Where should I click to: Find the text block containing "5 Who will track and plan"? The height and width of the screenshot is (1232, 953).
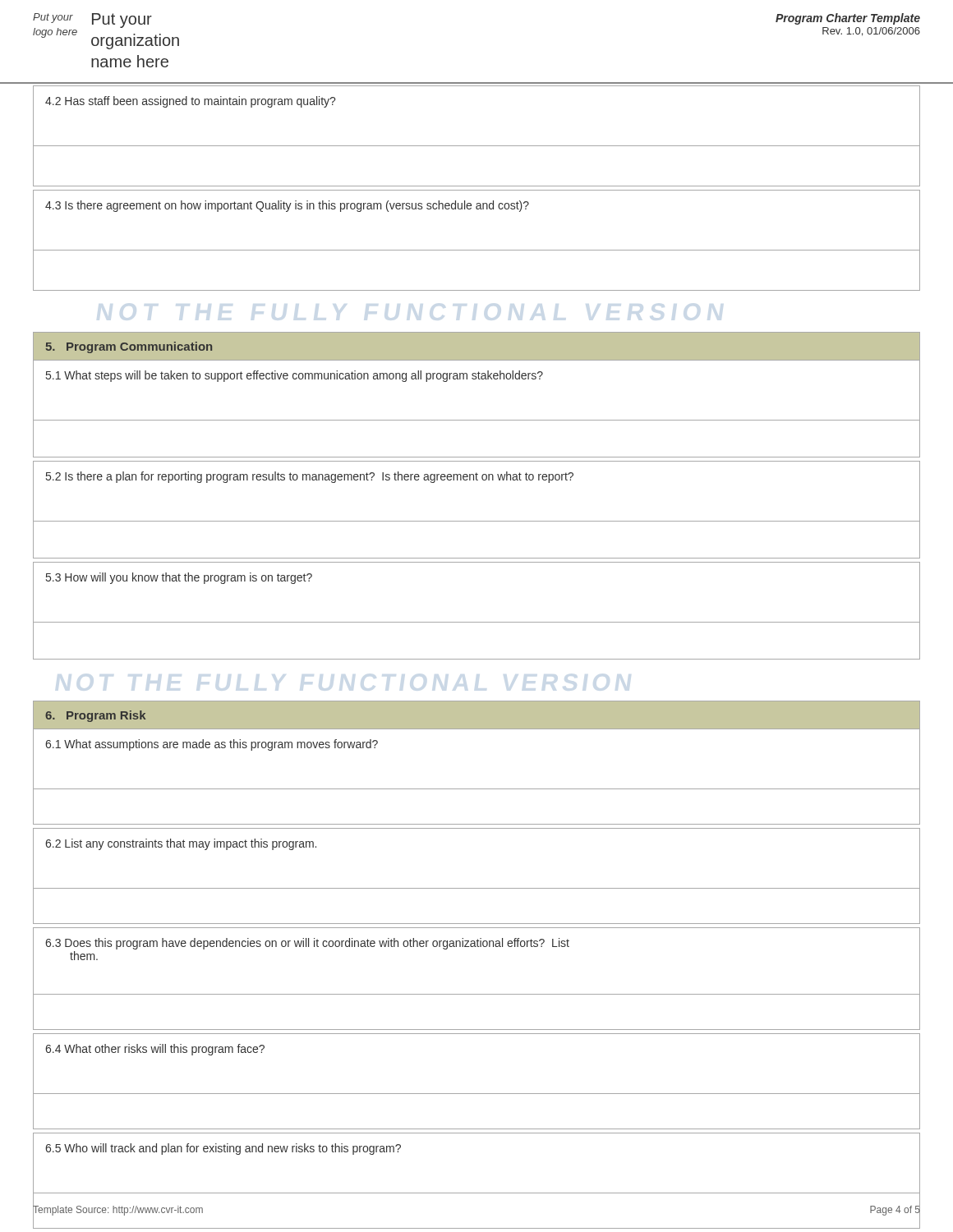pos(223,1148)
